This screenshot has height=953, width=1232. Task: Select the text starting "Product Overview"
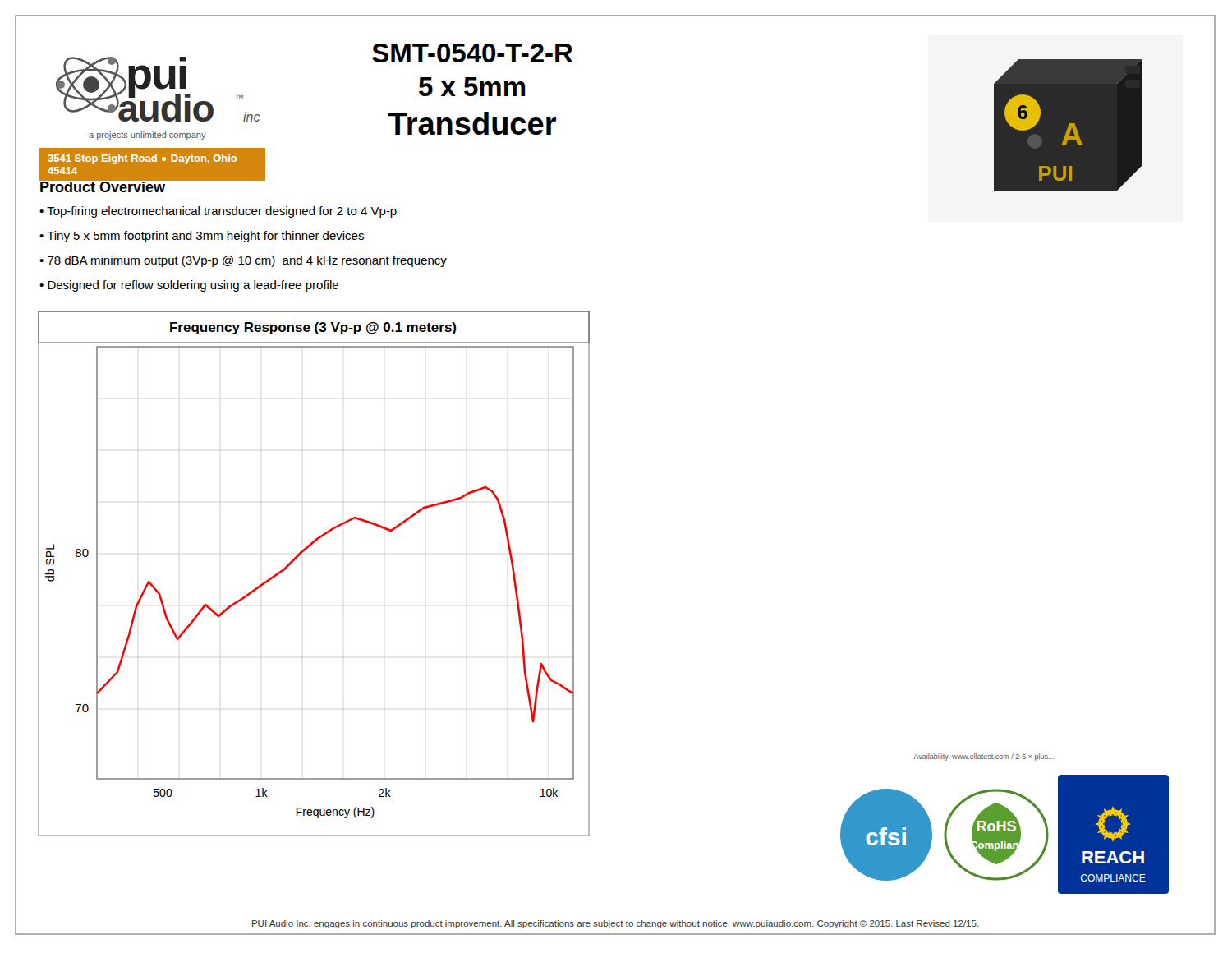point(102,187)
